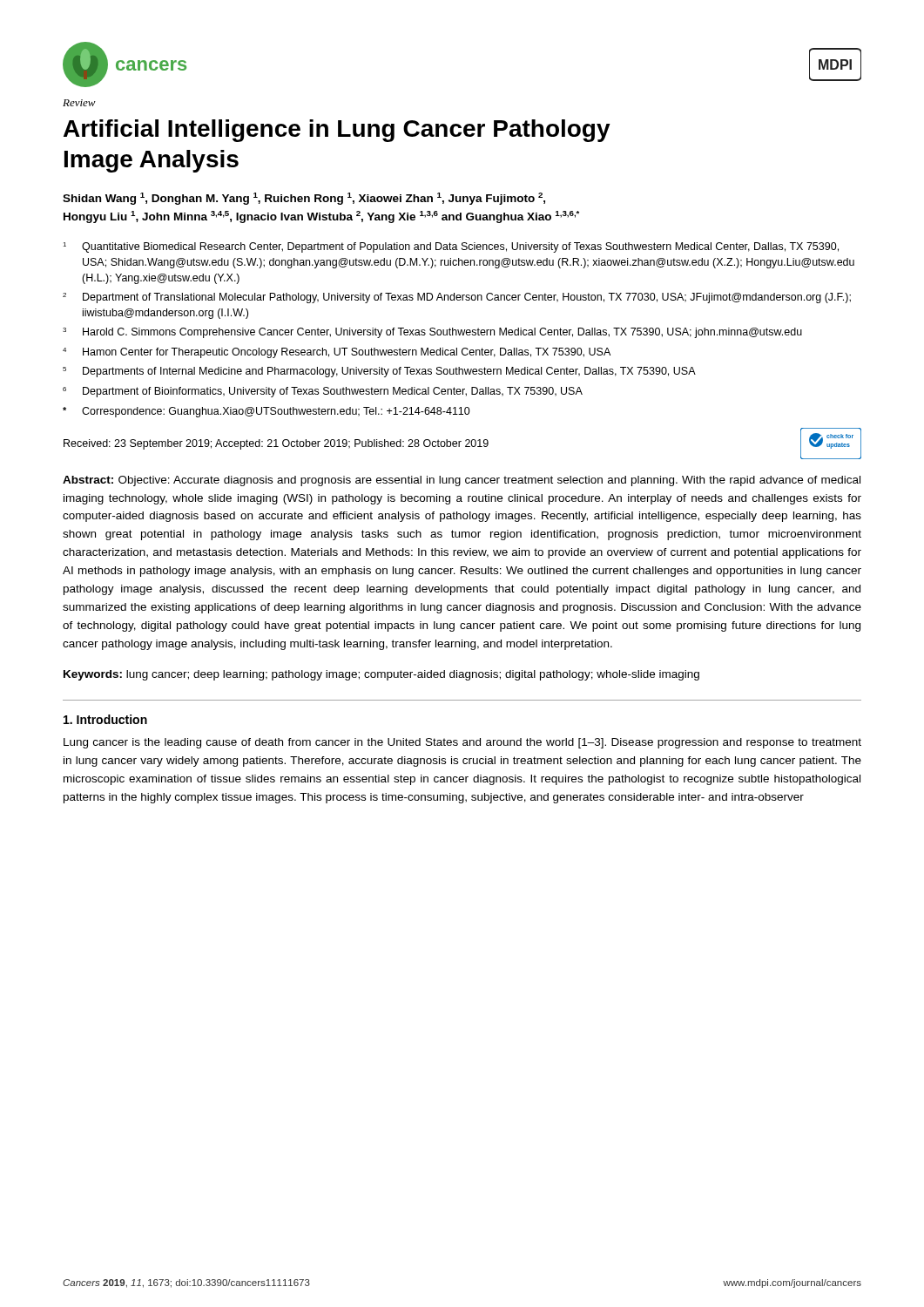924x1307 pixels.
Task: Select the passage starting "3 Harold C. Simmons Comprehensive"
Action: point(462,332)
